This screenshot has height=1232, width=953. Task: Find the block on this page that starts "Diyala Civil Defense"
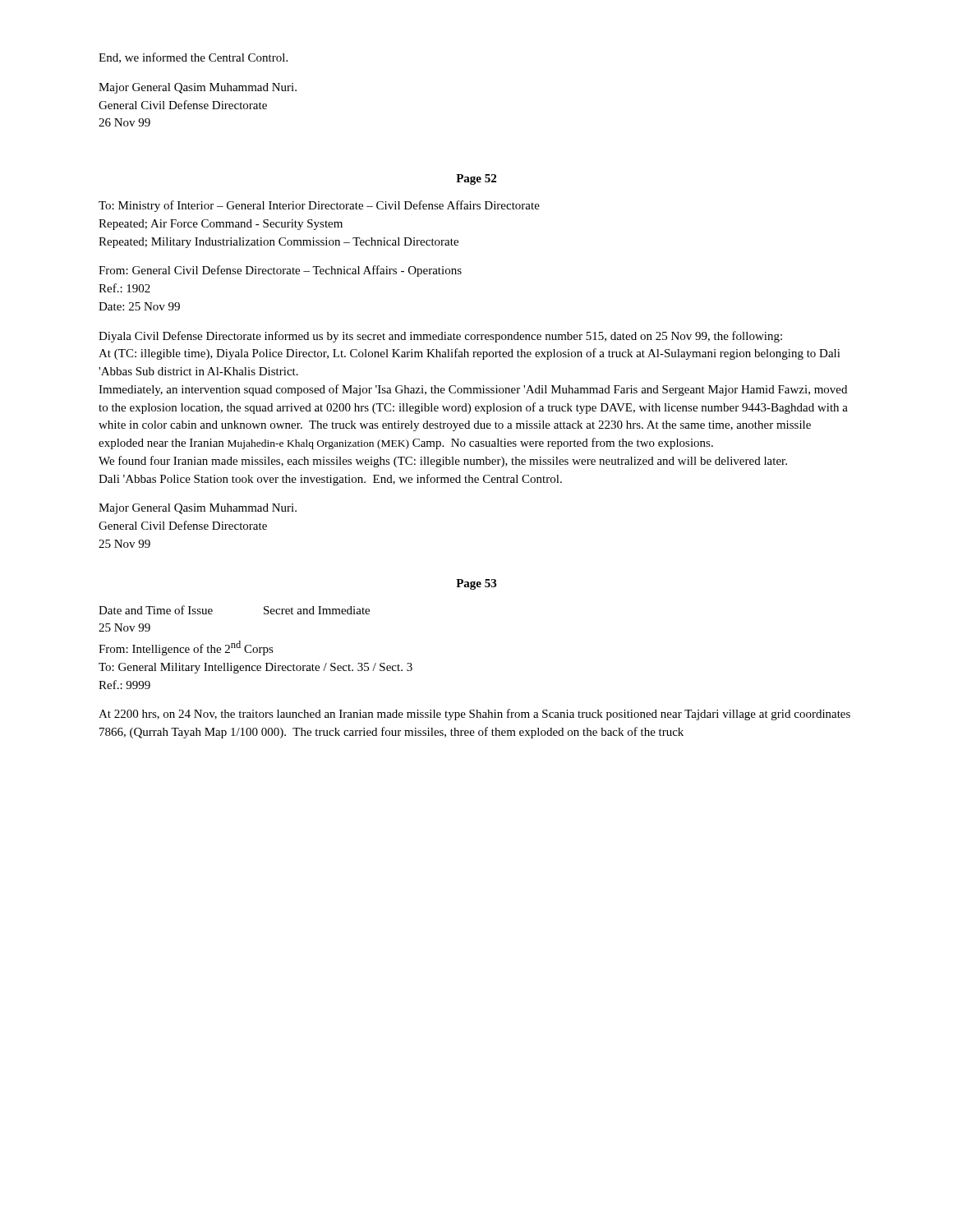pos(473,407)
